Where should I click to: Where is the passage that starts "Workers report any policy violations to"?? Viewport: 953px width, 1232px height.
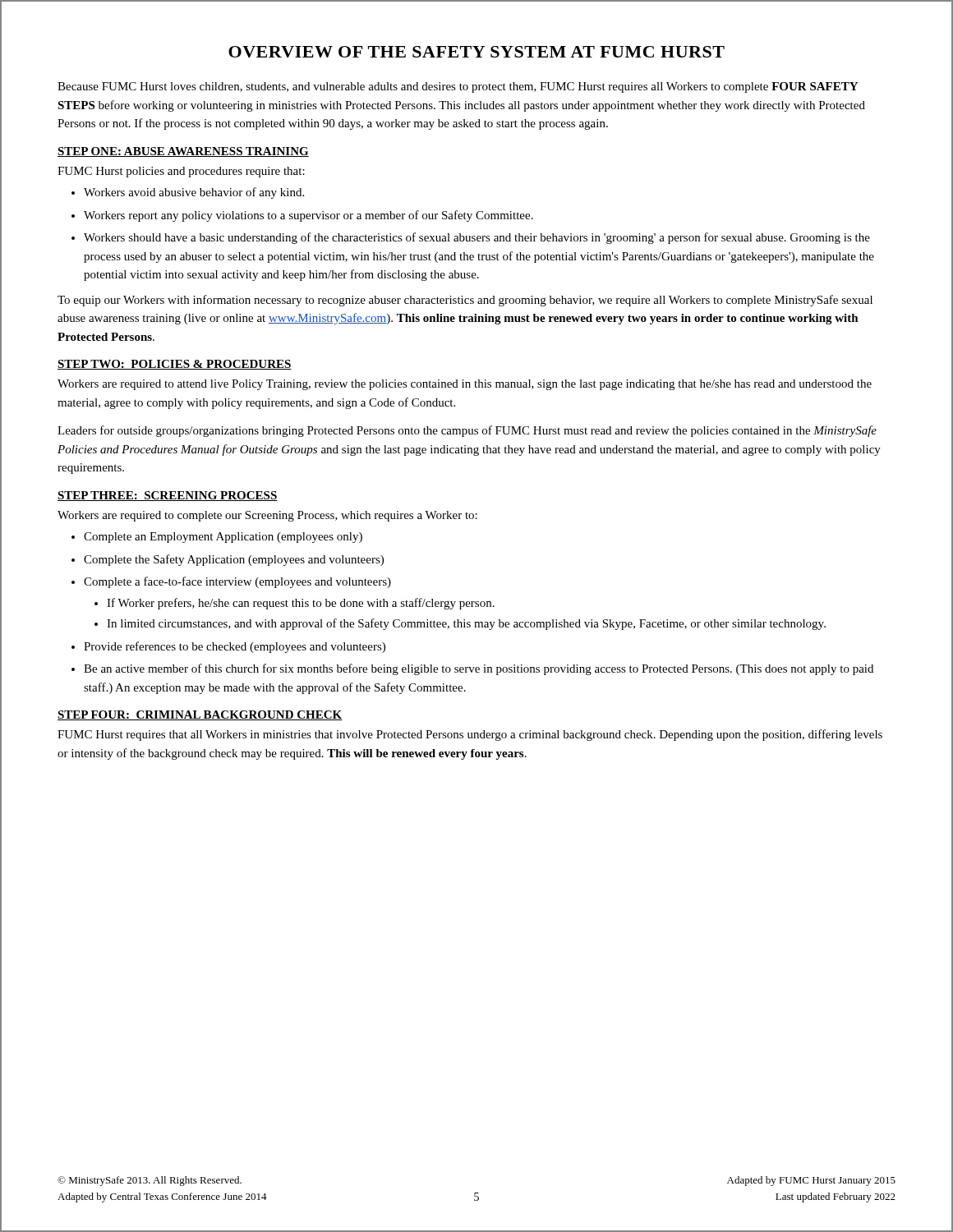(x=490, y=215)
